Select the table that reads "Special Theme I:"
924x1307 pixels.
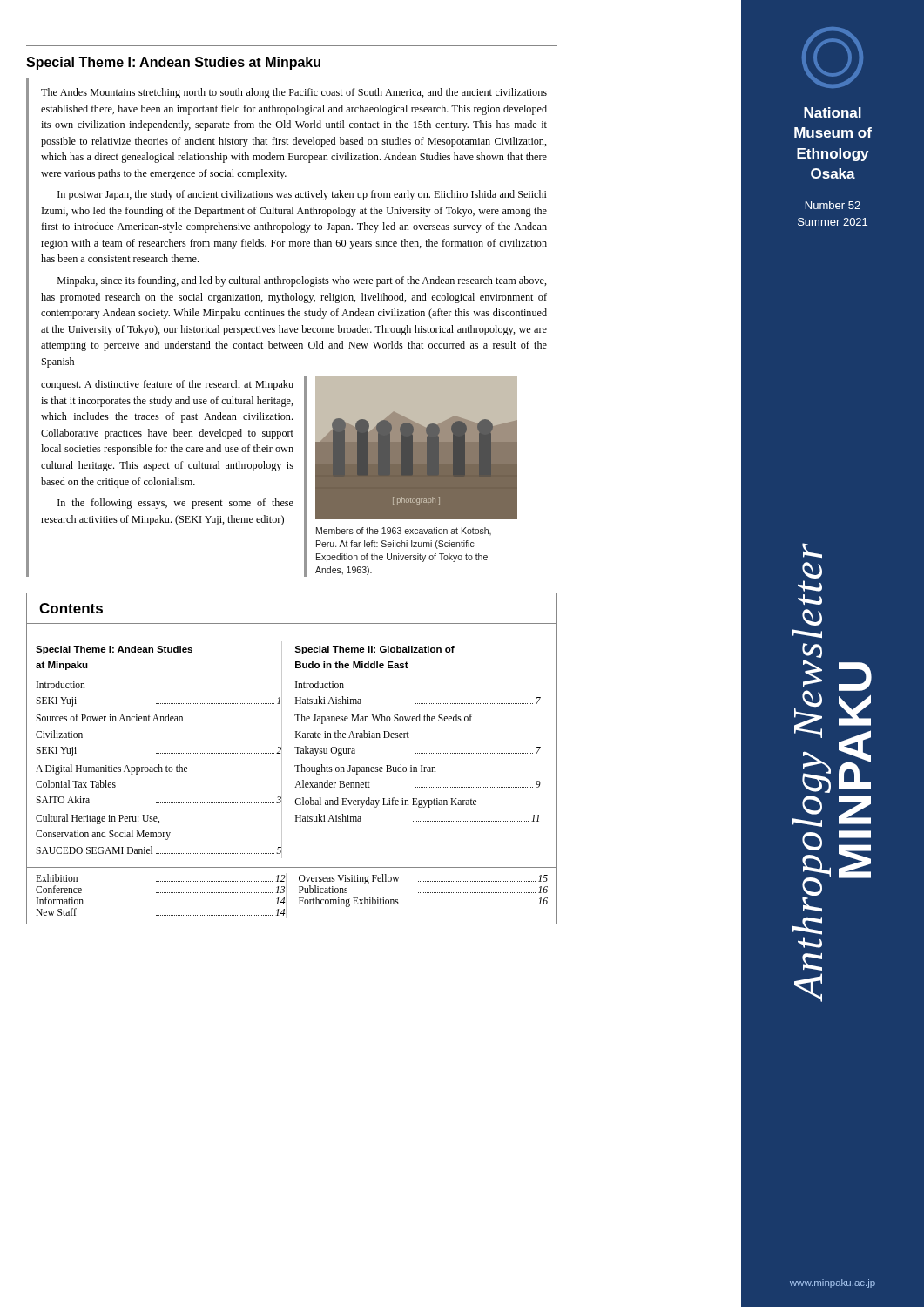(x=292, y=750)
